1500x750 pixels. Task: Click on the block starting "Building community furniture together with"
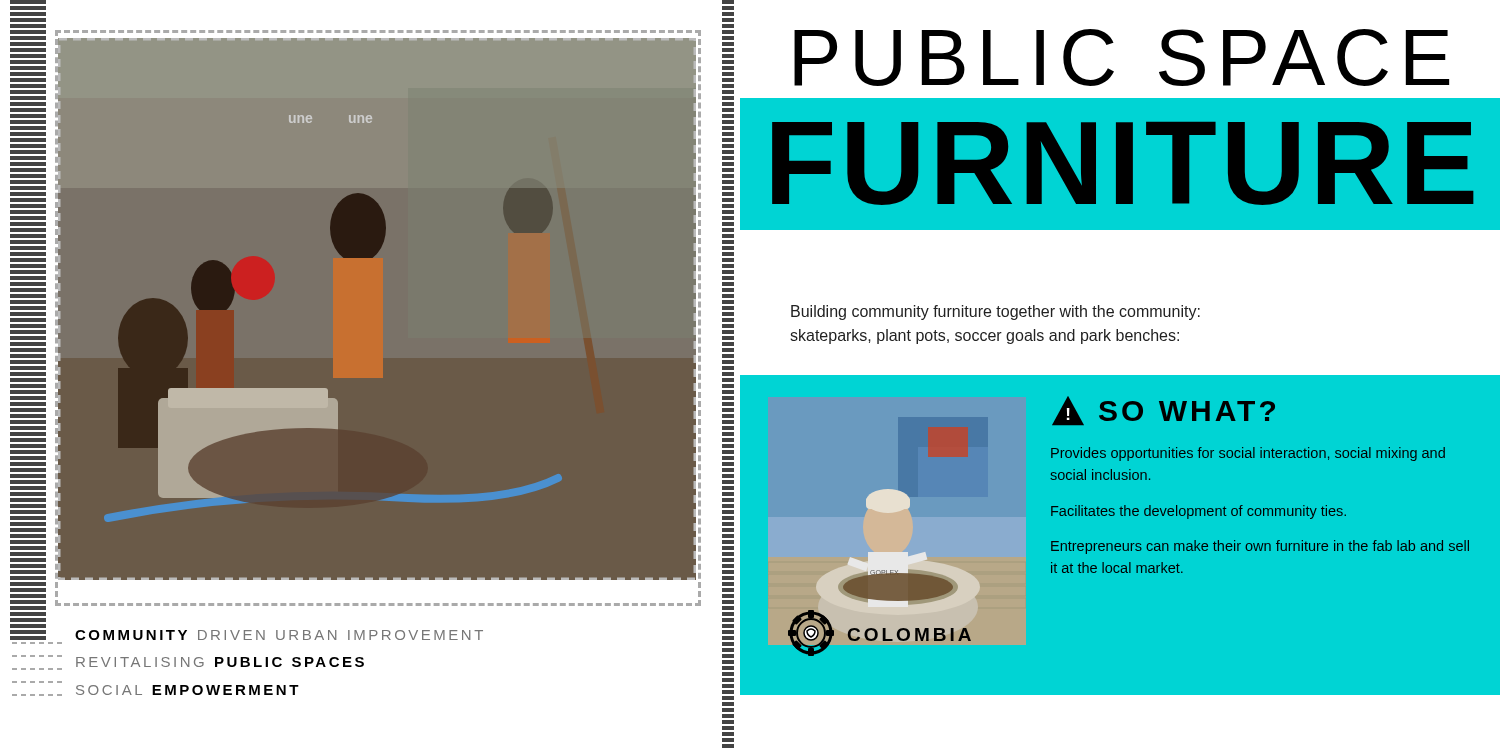click(x=995, y=324)
